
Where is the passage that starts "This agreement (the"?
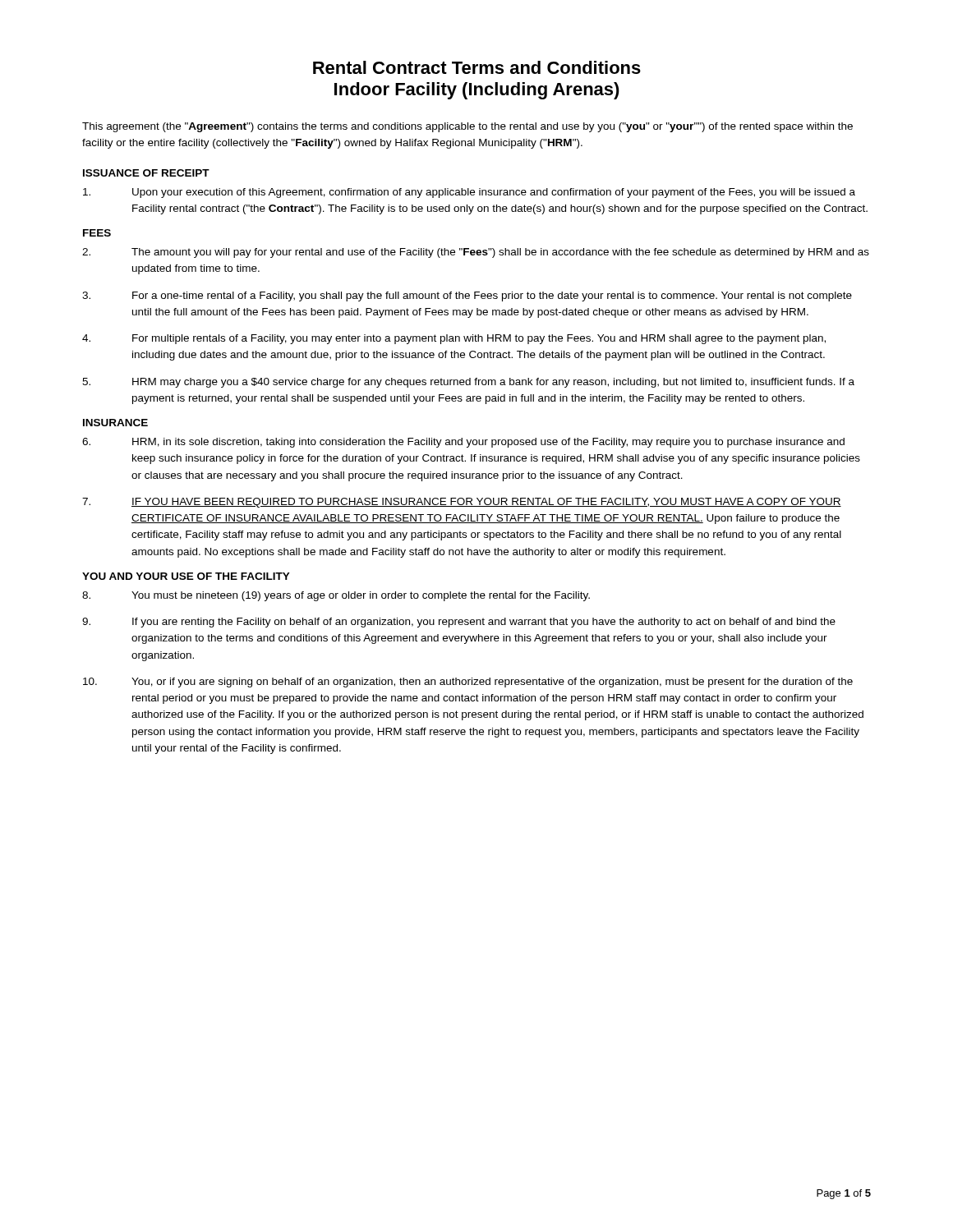coord(468,134)
